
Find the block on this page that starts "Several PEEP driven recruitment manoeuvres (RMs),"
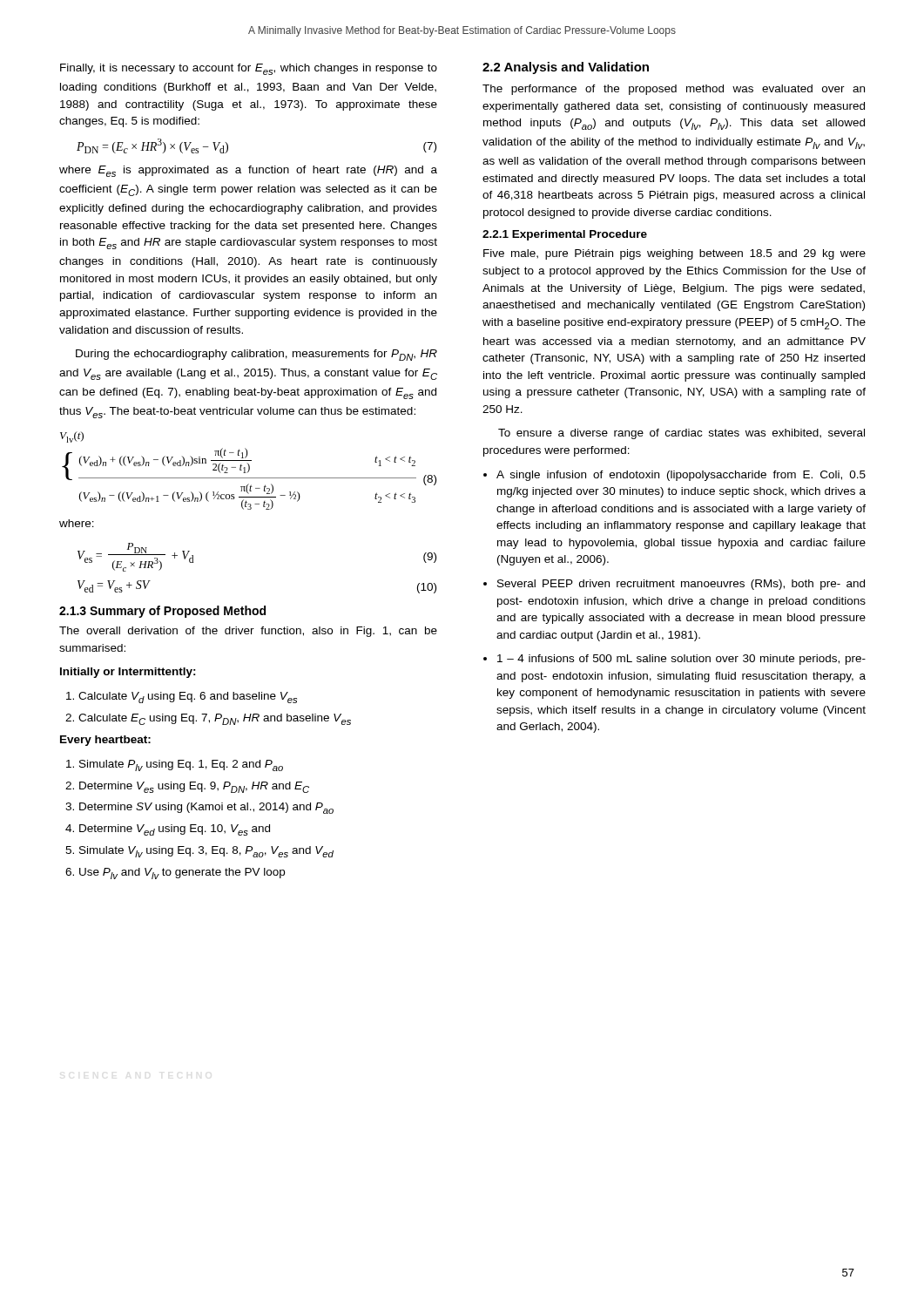pyautogui.click(x=681, y=609)
